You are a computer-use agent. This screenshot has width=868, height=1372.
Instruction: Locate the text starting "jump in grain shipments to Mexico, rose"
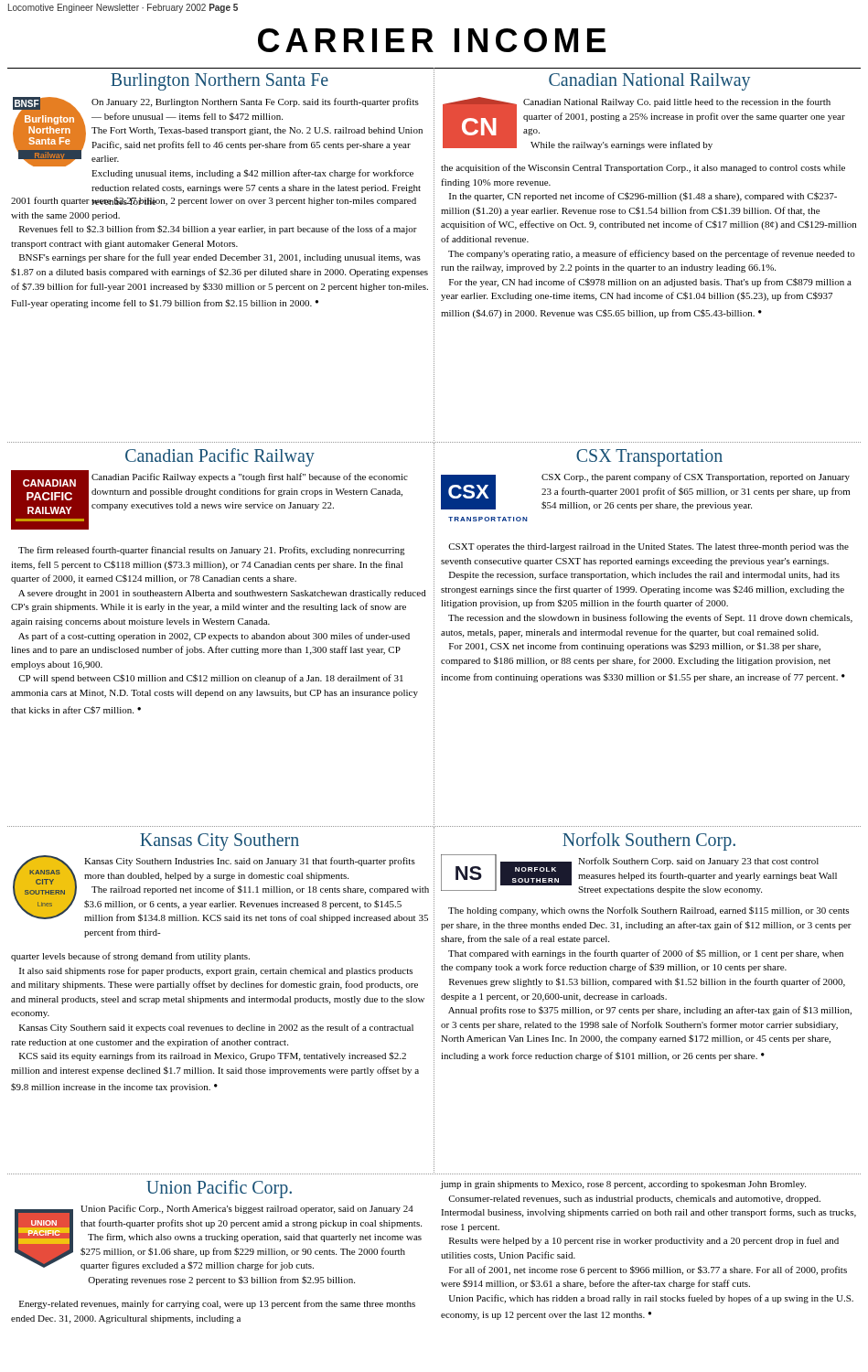(x=649, y=1250)
